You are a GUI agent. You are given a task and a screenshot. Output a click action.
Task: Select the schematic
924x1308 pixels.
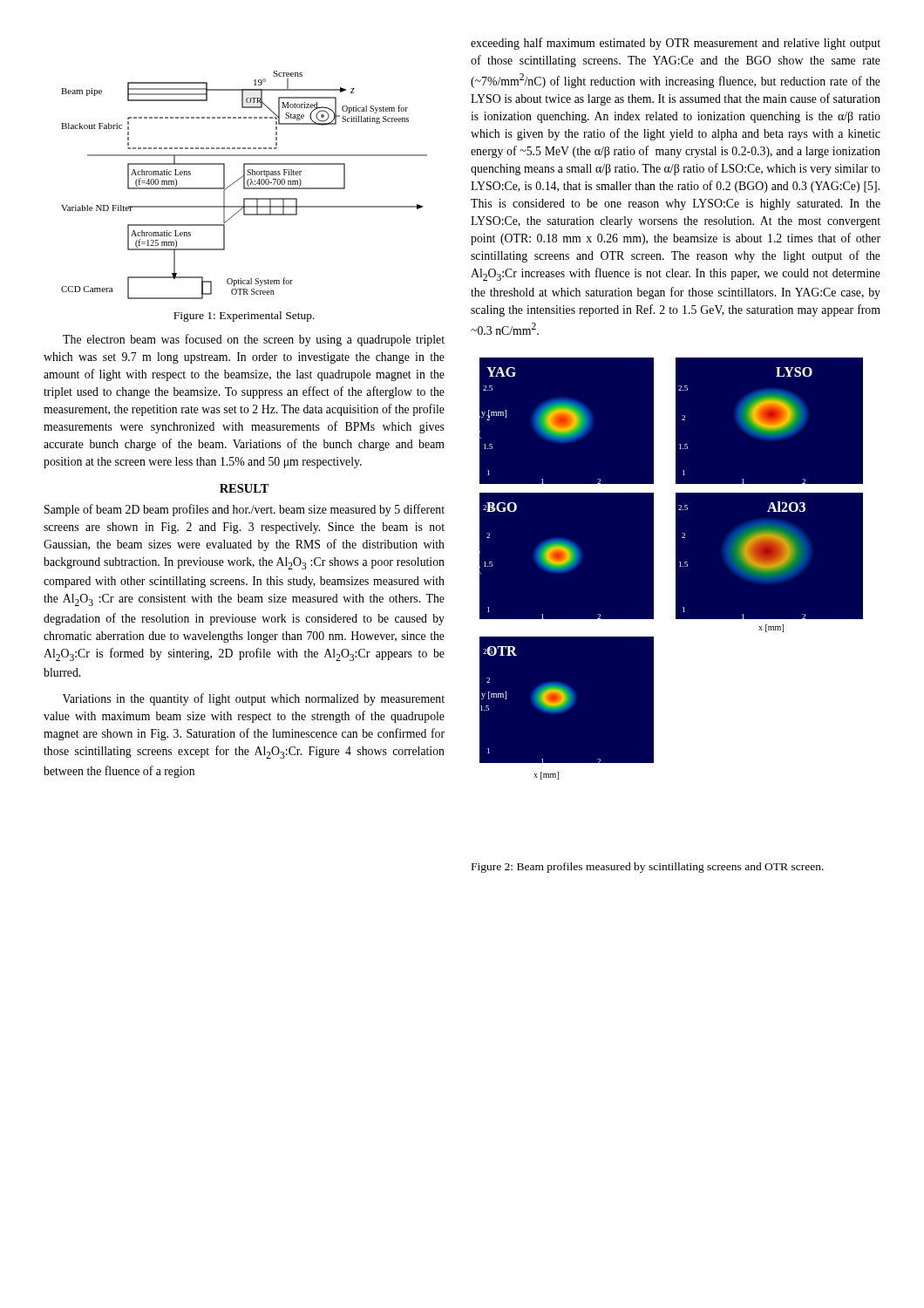(x=235, y=170)
